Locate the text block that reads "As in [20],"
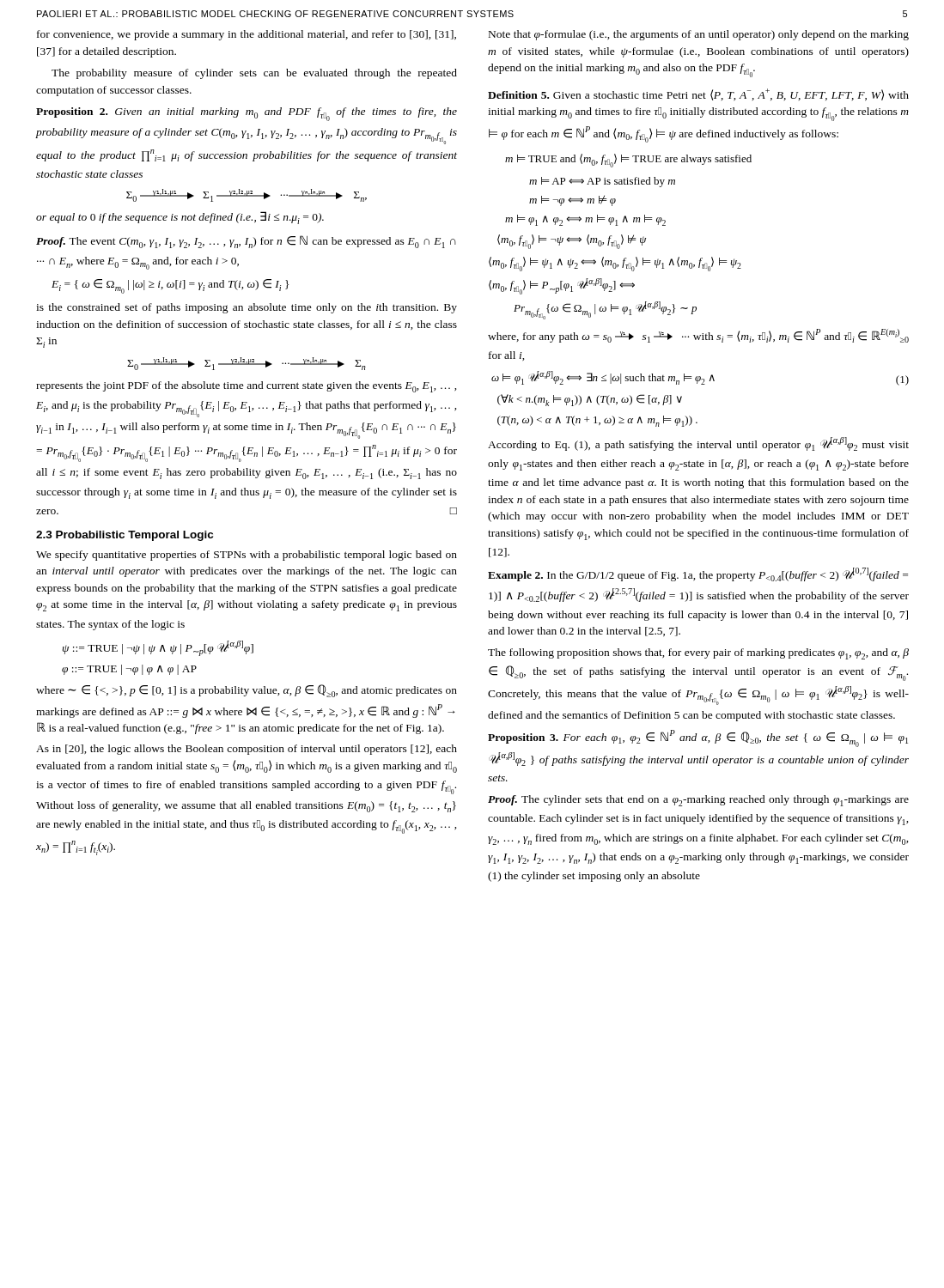Viewport: 944px width, 1288px height. (247, 800)
